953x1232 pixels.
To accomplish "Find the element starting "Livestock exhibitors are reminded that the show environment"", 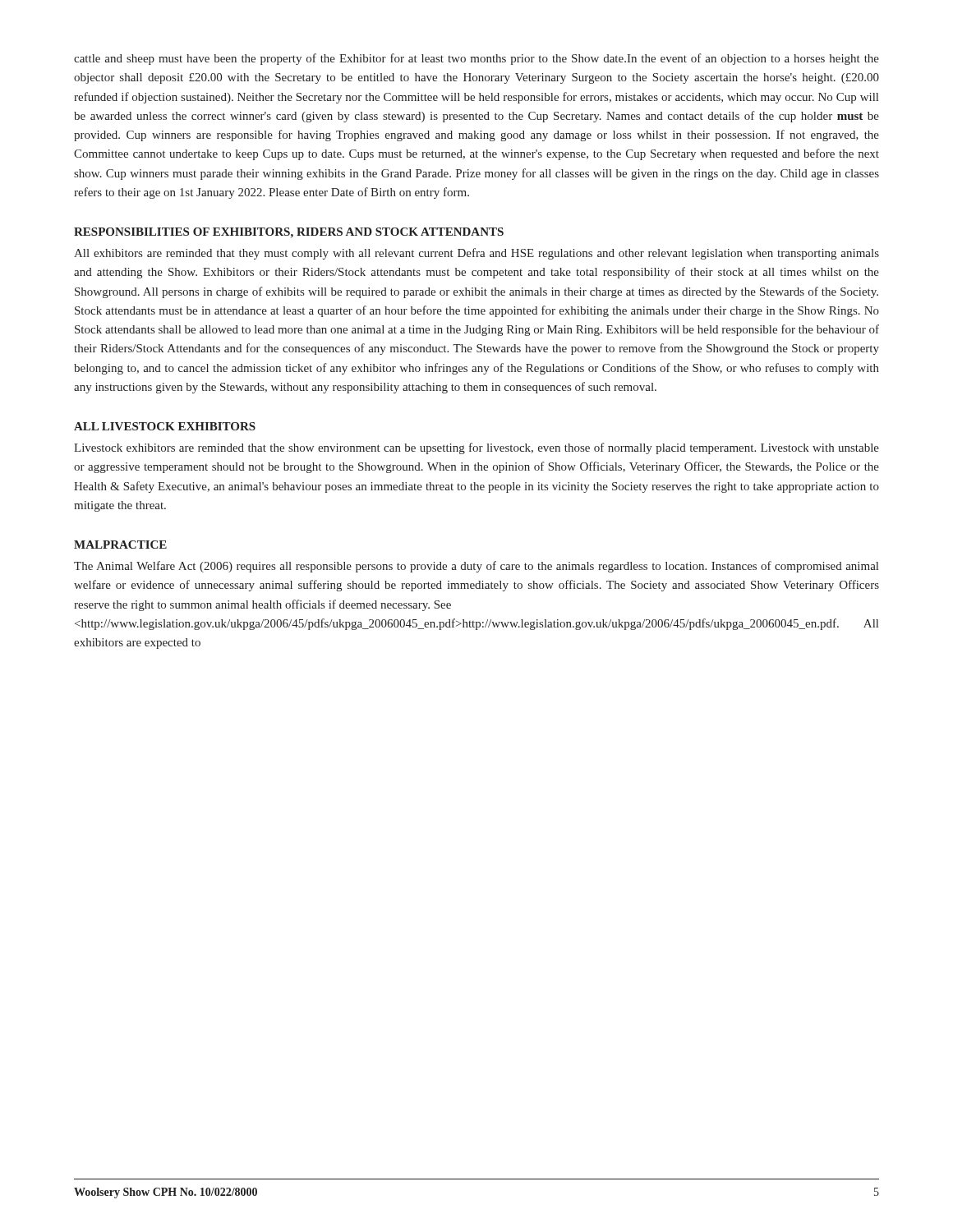I will point(476,476).
